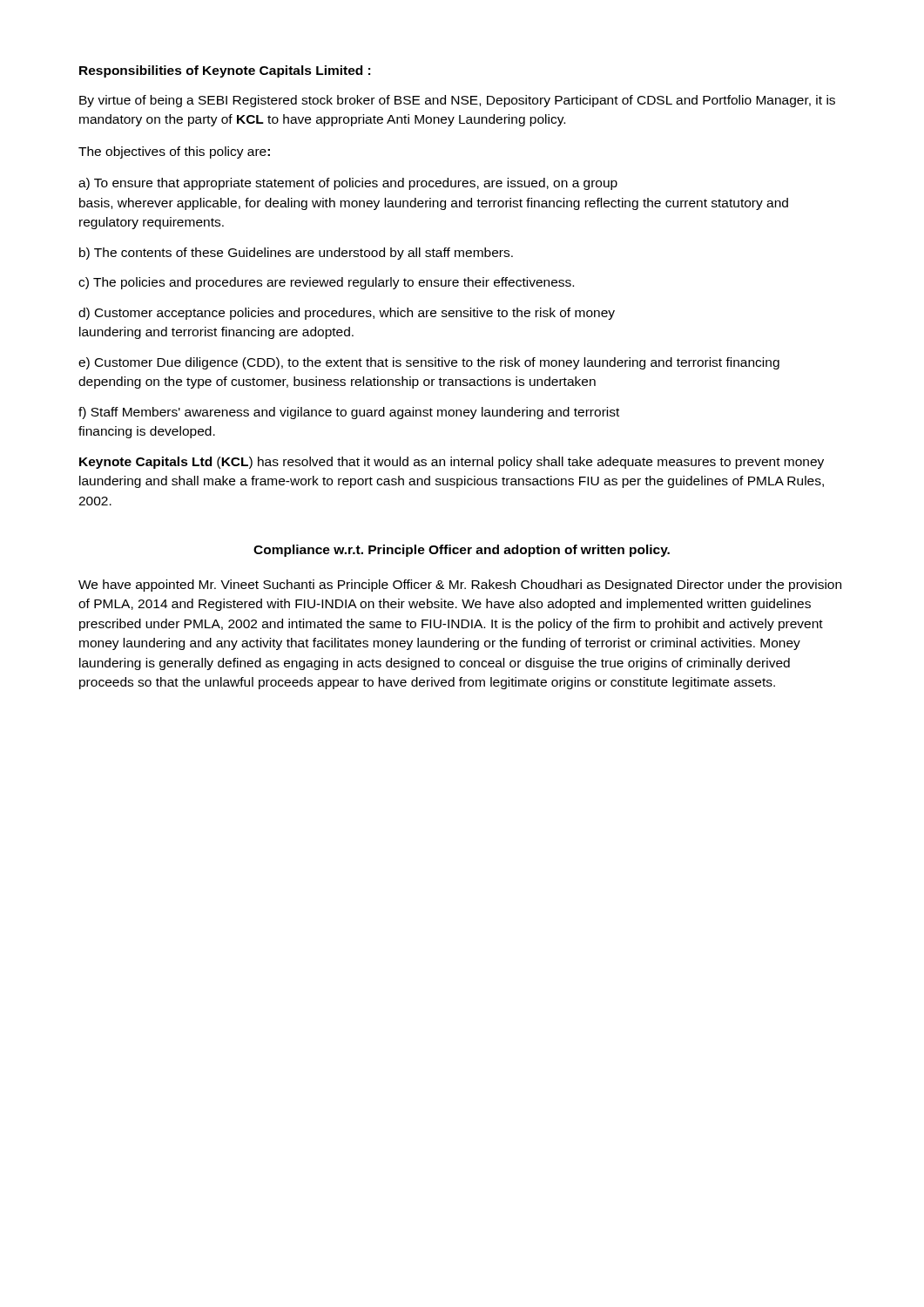The image size is (924, 1307).
Task: Select the text block containing "By virtue of being a SEBI"
Action: pos(457,110)
